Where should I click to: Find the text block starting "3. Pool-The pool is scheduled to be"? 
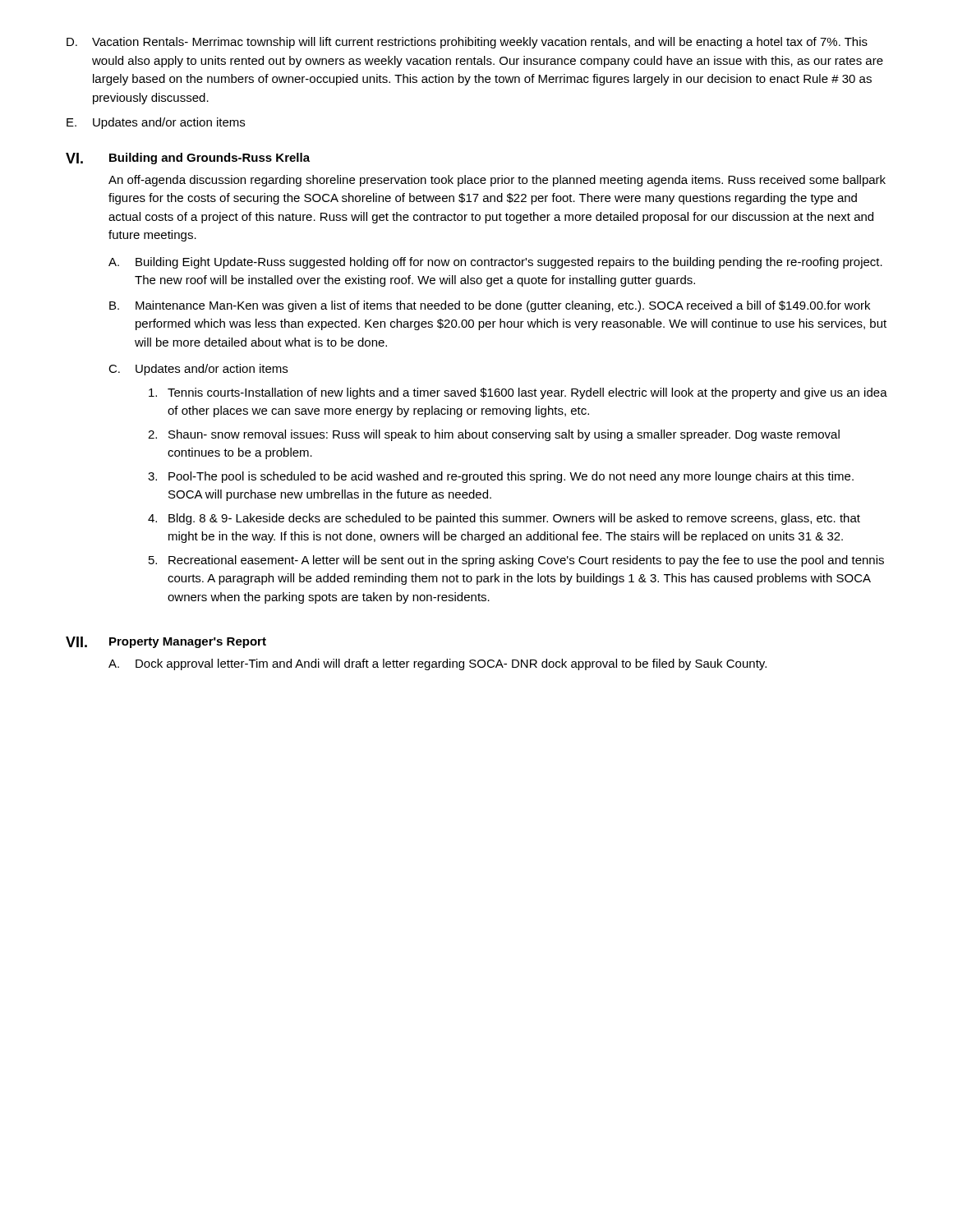click(518, 485)
